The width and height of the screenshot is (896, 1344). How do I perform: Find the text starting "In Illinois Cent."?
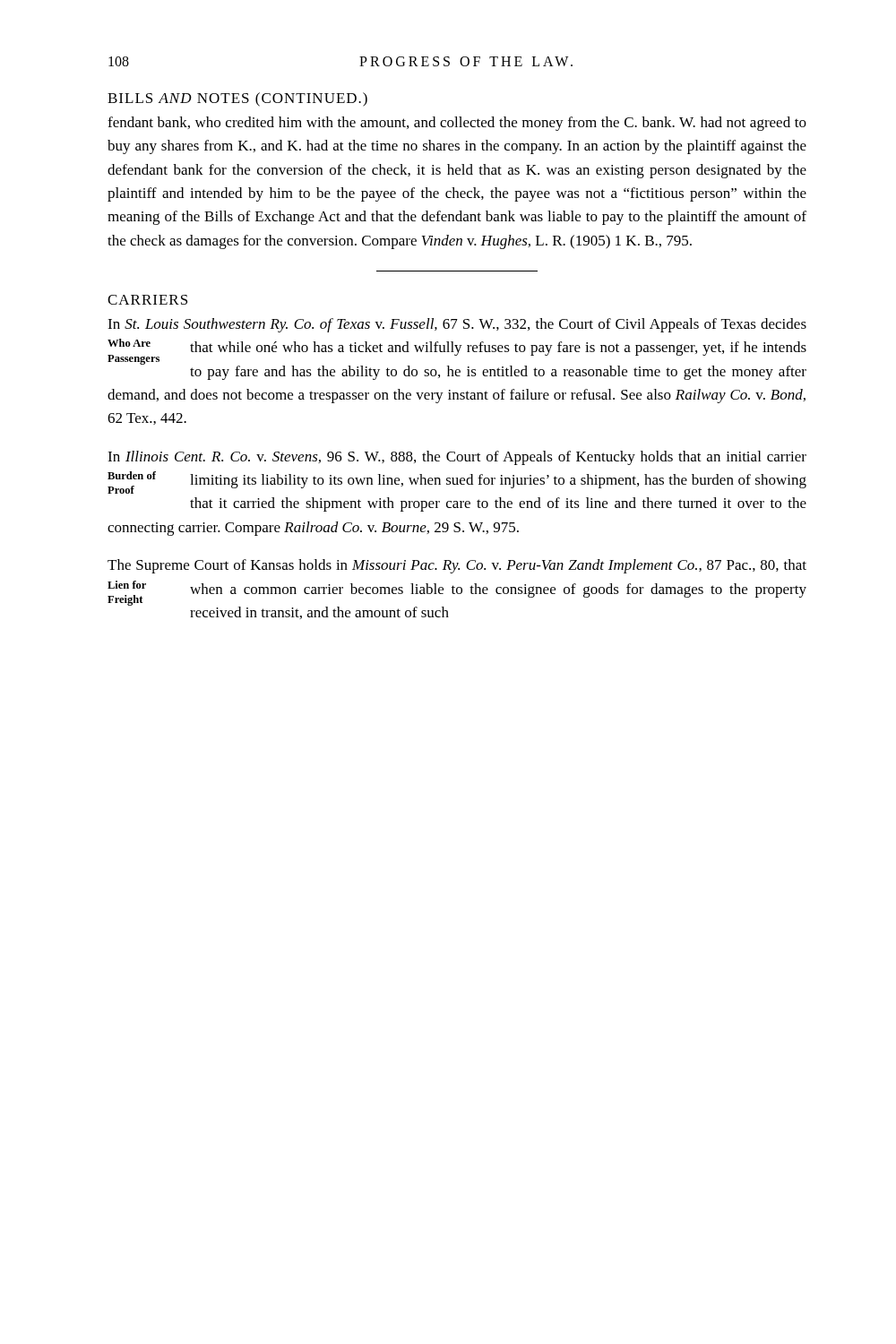click(x=457, y=492)
